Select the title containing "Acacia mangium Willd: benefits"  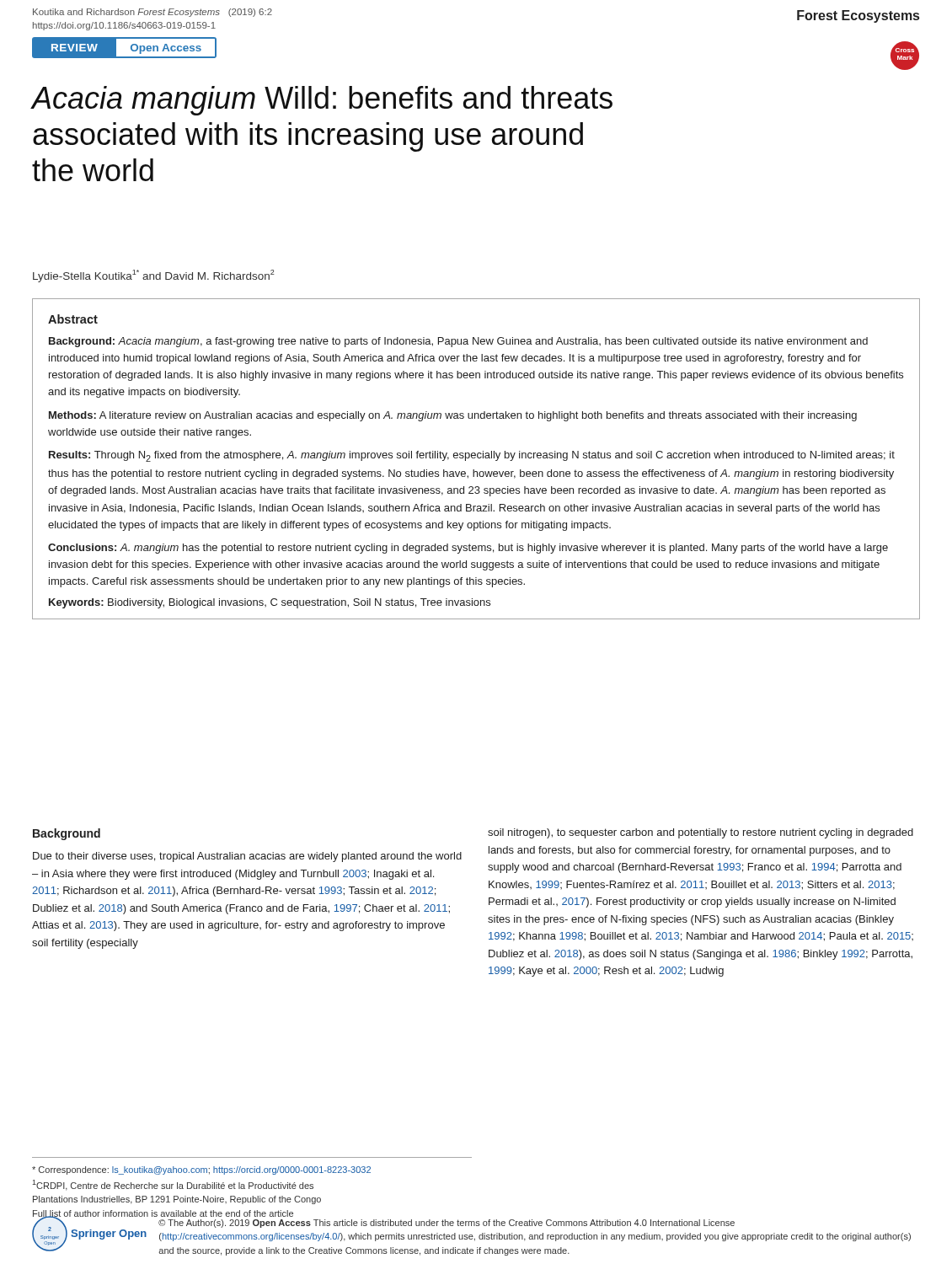click(476, 135)
